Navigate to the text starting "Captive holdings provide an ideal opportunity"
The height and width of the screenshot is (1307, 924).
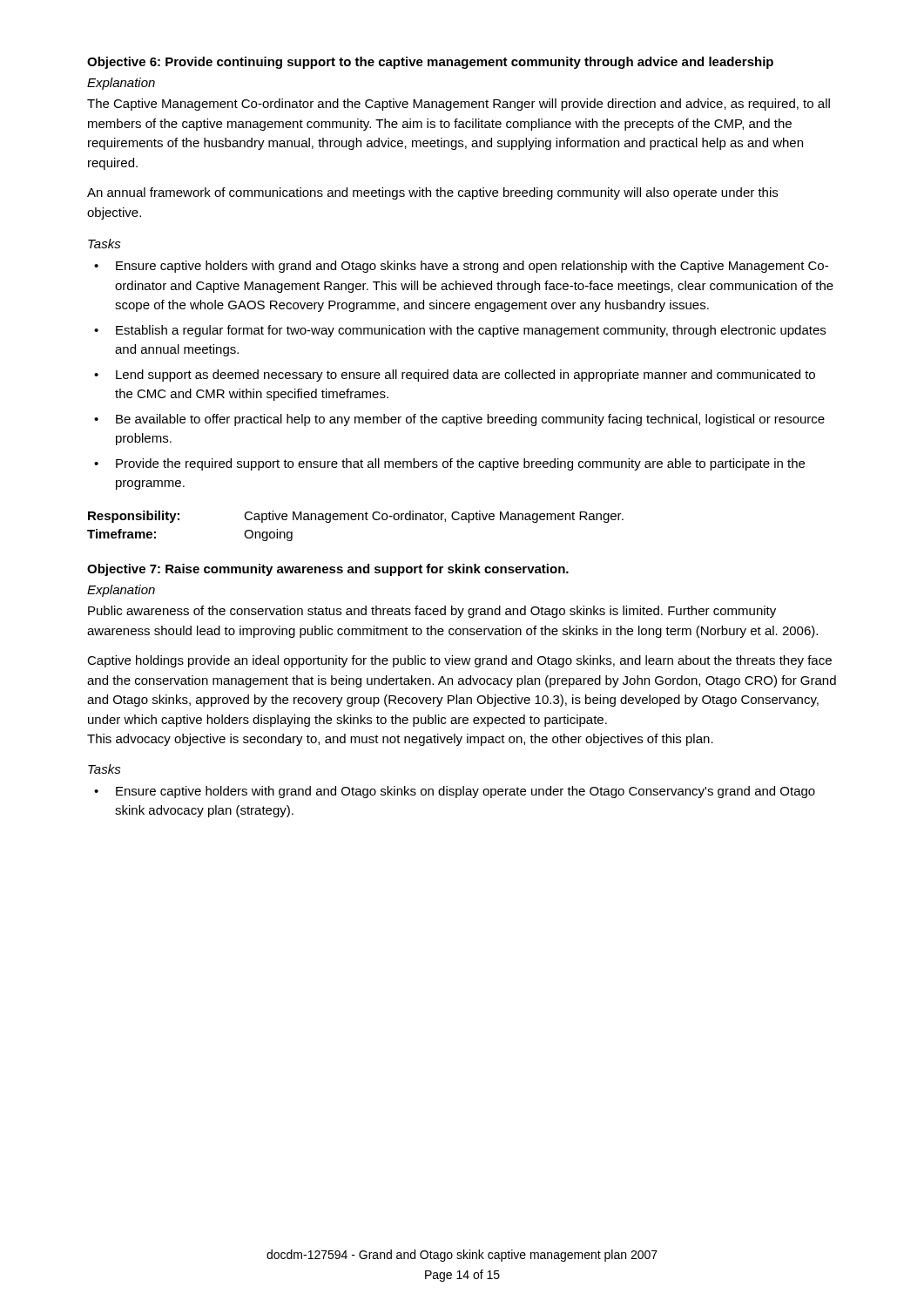coord(462,699)
